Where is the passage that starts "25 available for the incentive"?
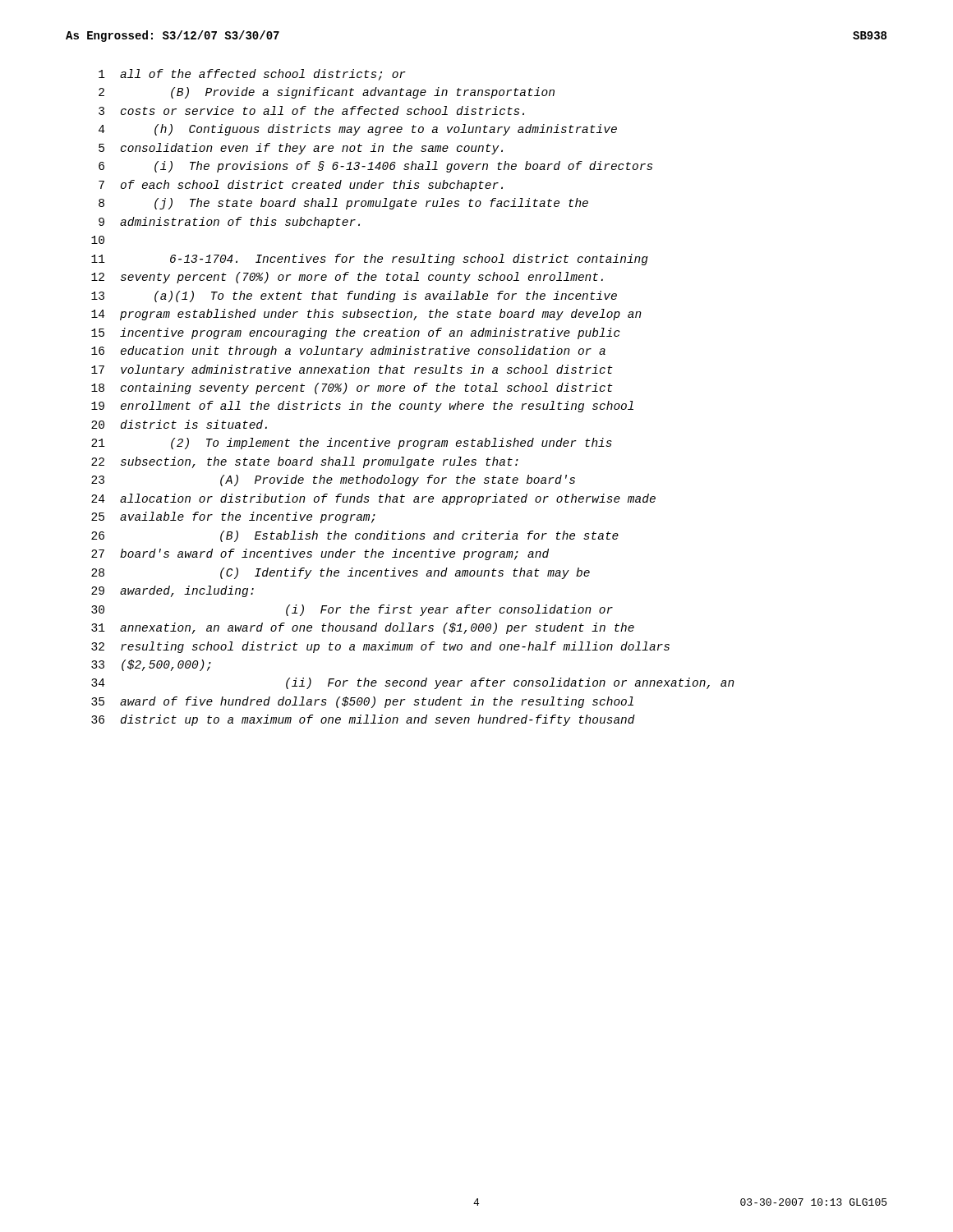953x1232 pixels. pyautogui.click(x=233, y=517)
